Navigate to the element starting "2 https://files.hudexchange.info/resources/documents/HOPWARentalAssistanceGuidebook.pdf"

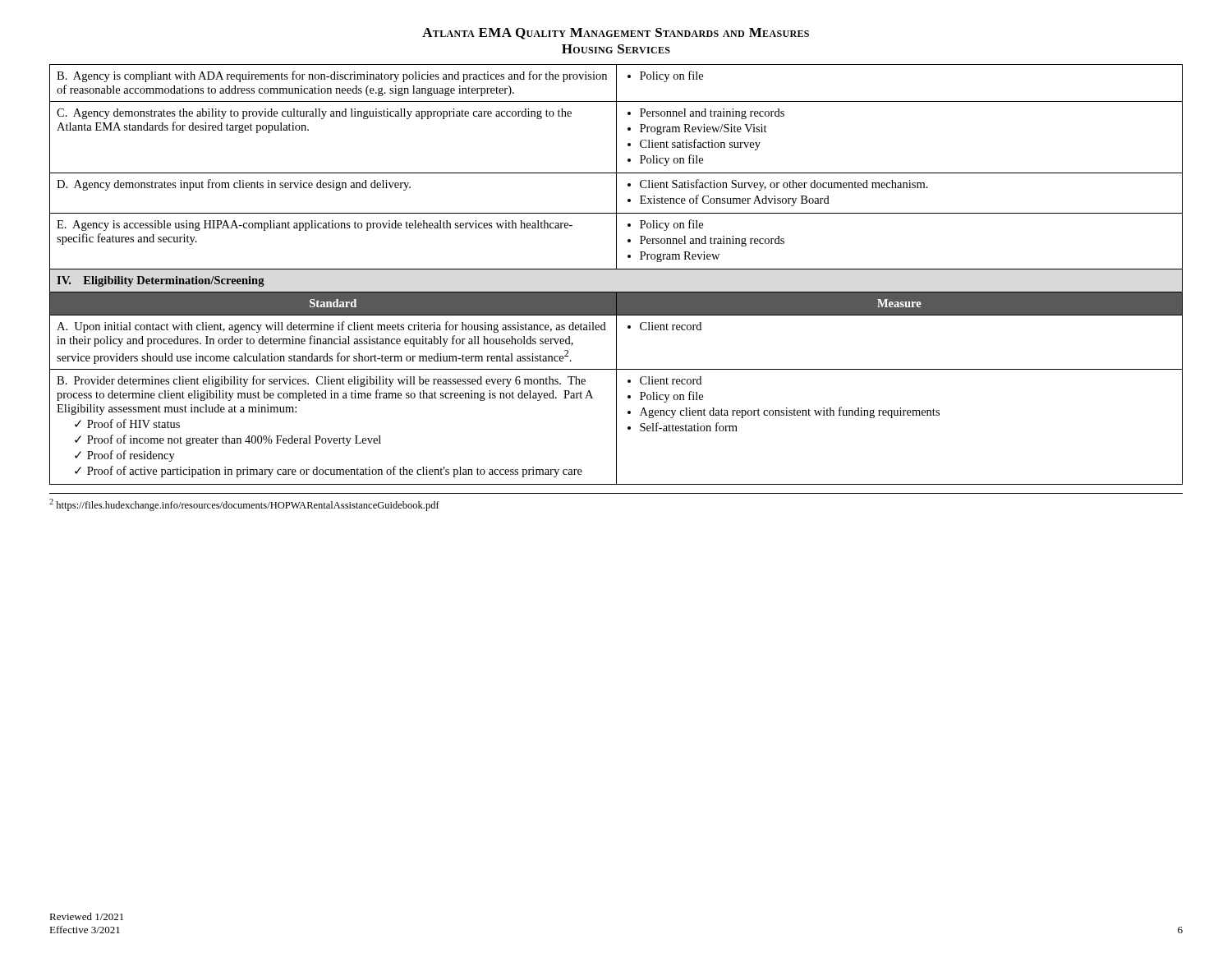(244, 504)
